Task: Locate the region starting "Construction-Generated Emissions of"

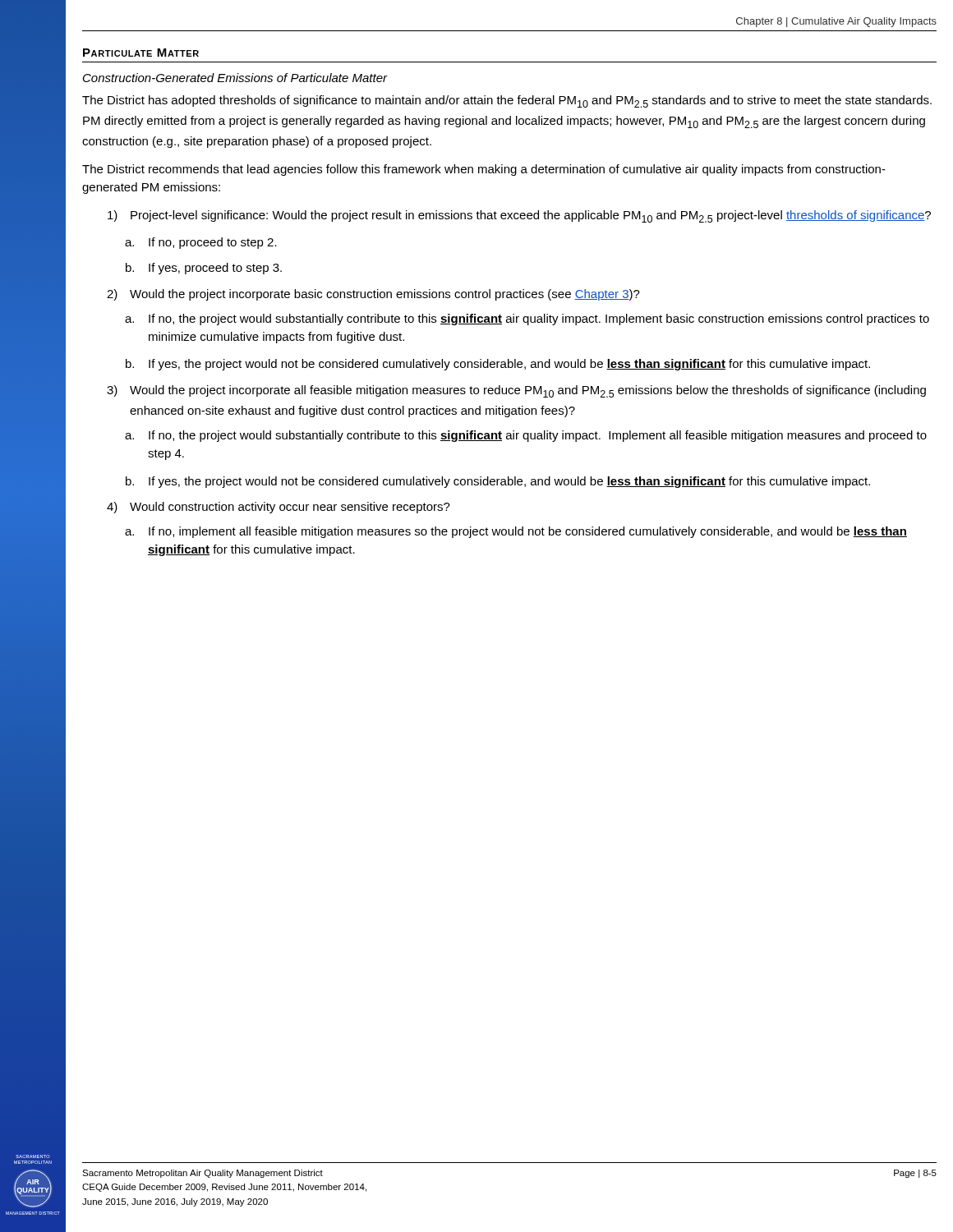Action: 235,78
